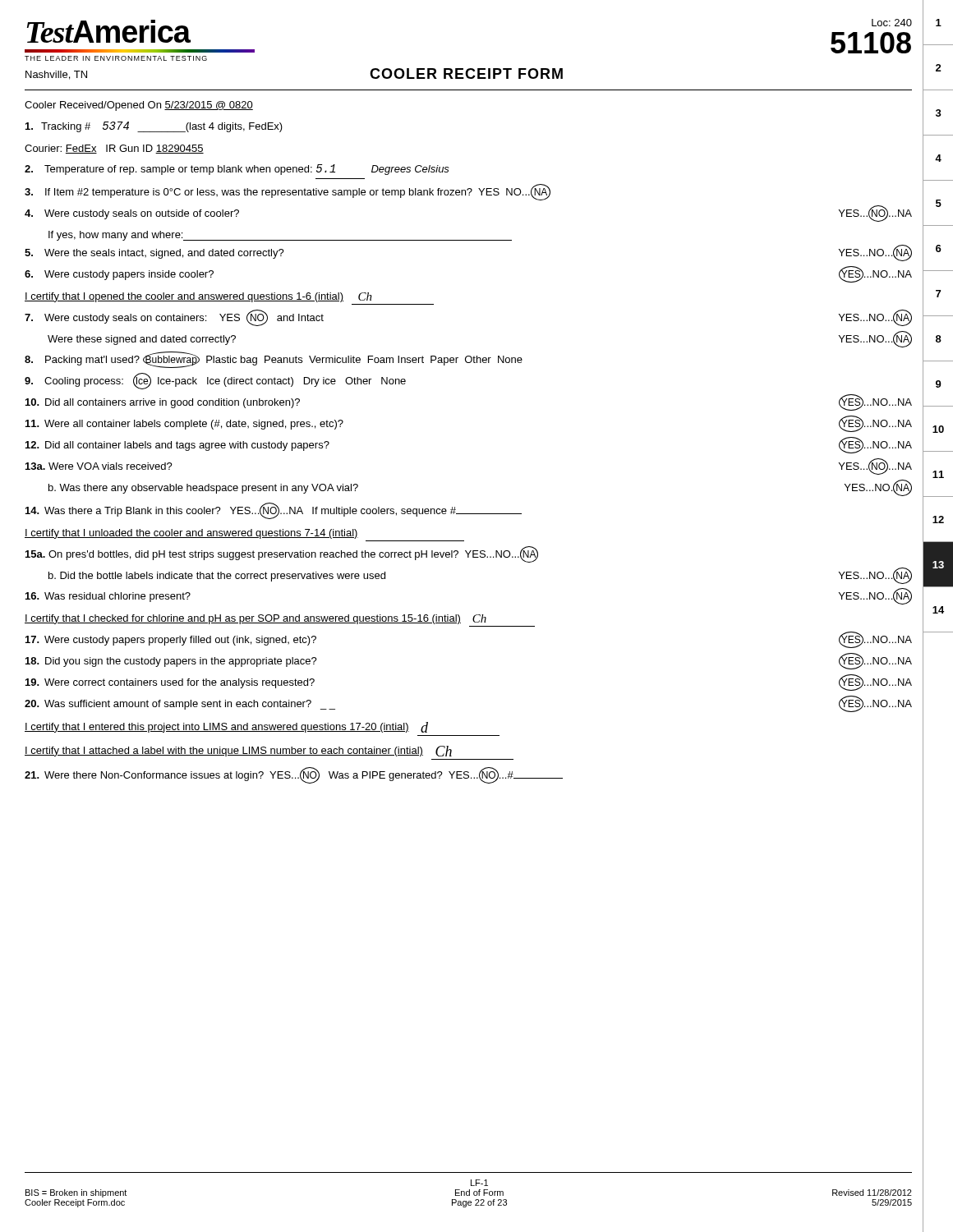The width and height of the screenshot is (953, 1232).
Task: Click on the passage starting "17. Were custody papers properly"
Action: click(168, 639)
